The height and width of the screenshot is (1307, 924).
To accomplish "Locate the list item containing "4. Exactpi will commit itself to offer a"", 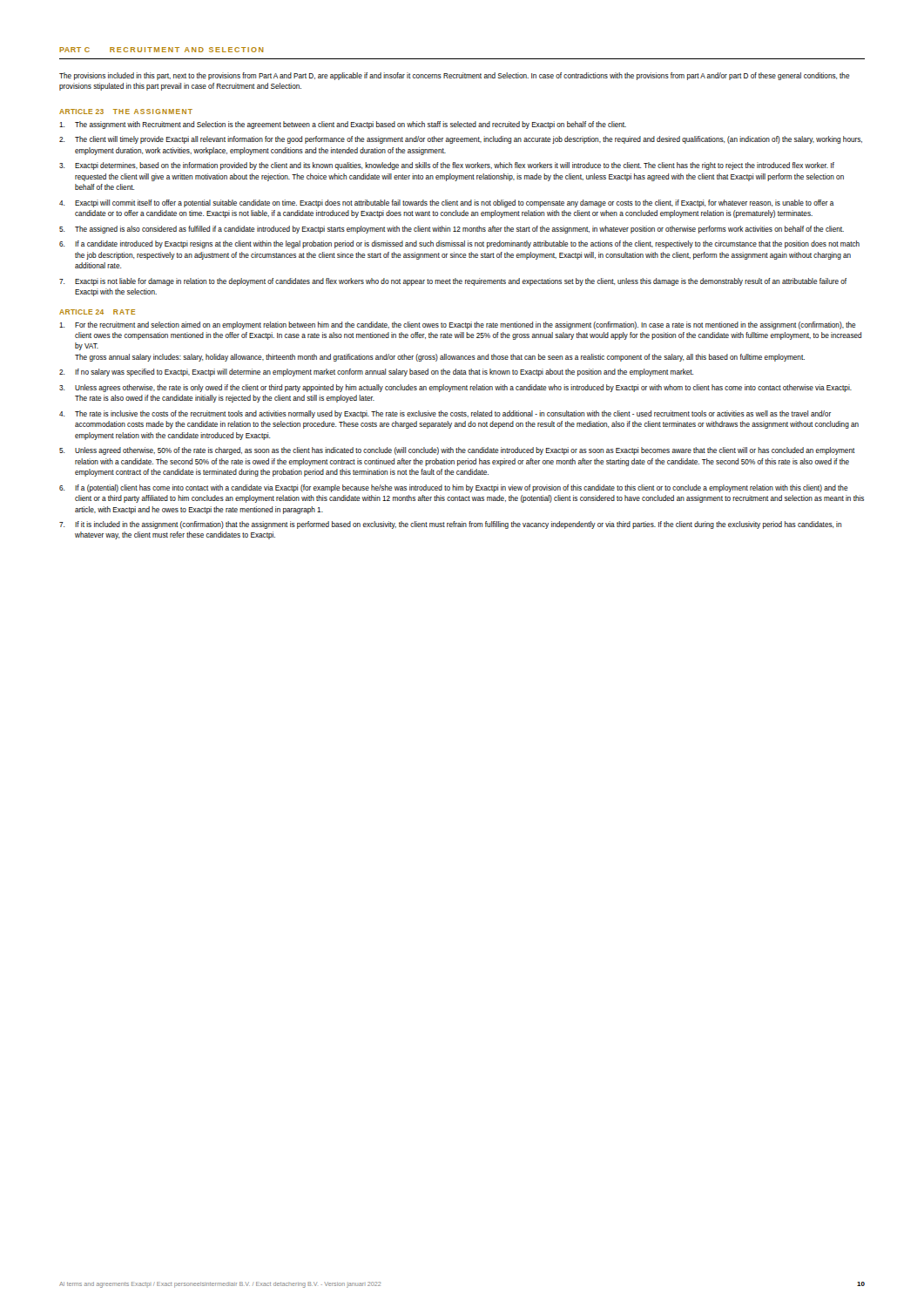I will click(x=462, y=209).
